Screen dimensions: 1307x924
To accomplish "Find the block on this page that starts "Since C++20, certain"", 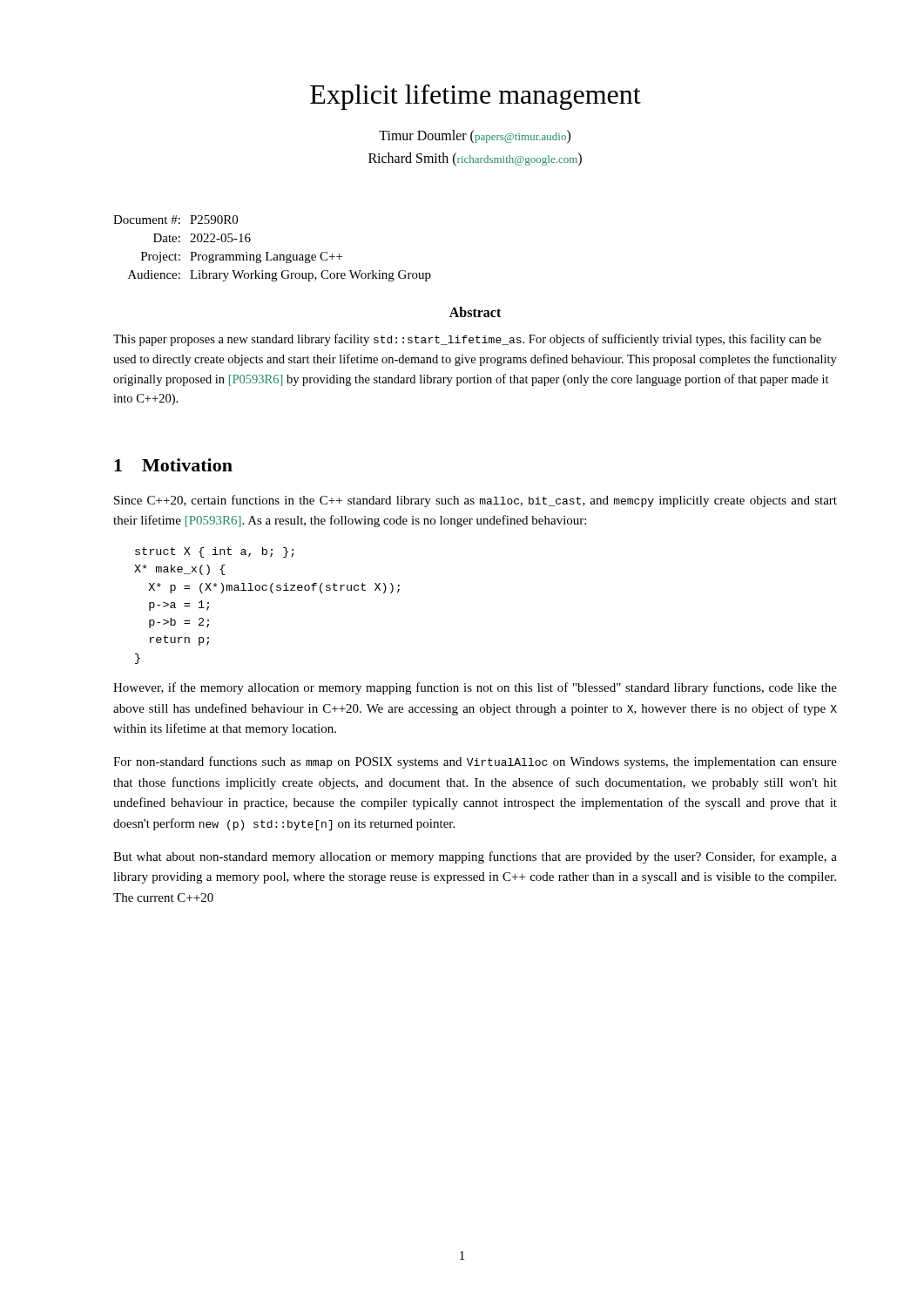I will (475, 510).
